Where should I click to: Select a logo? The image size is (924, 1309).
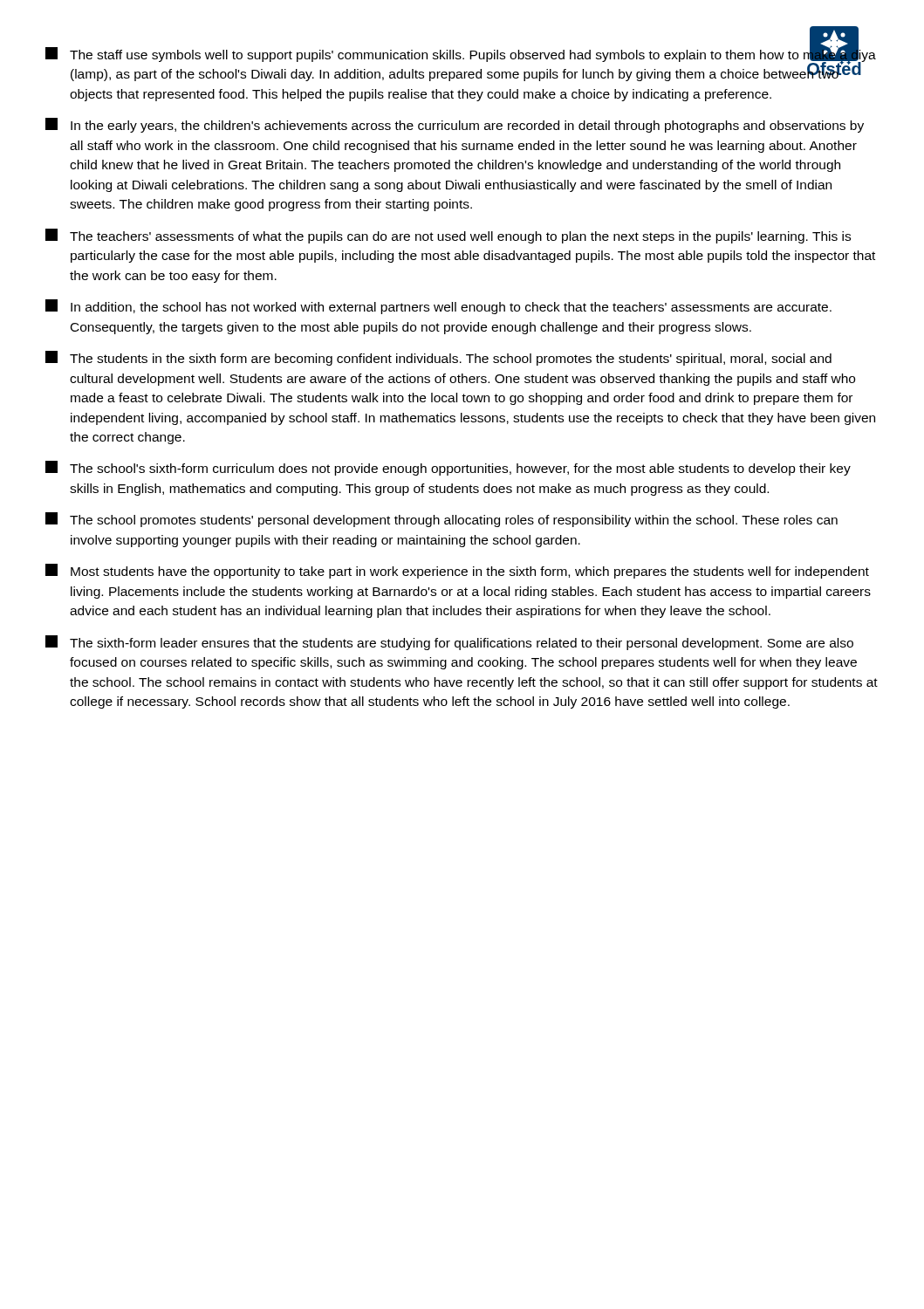click(x=834, y=55)
